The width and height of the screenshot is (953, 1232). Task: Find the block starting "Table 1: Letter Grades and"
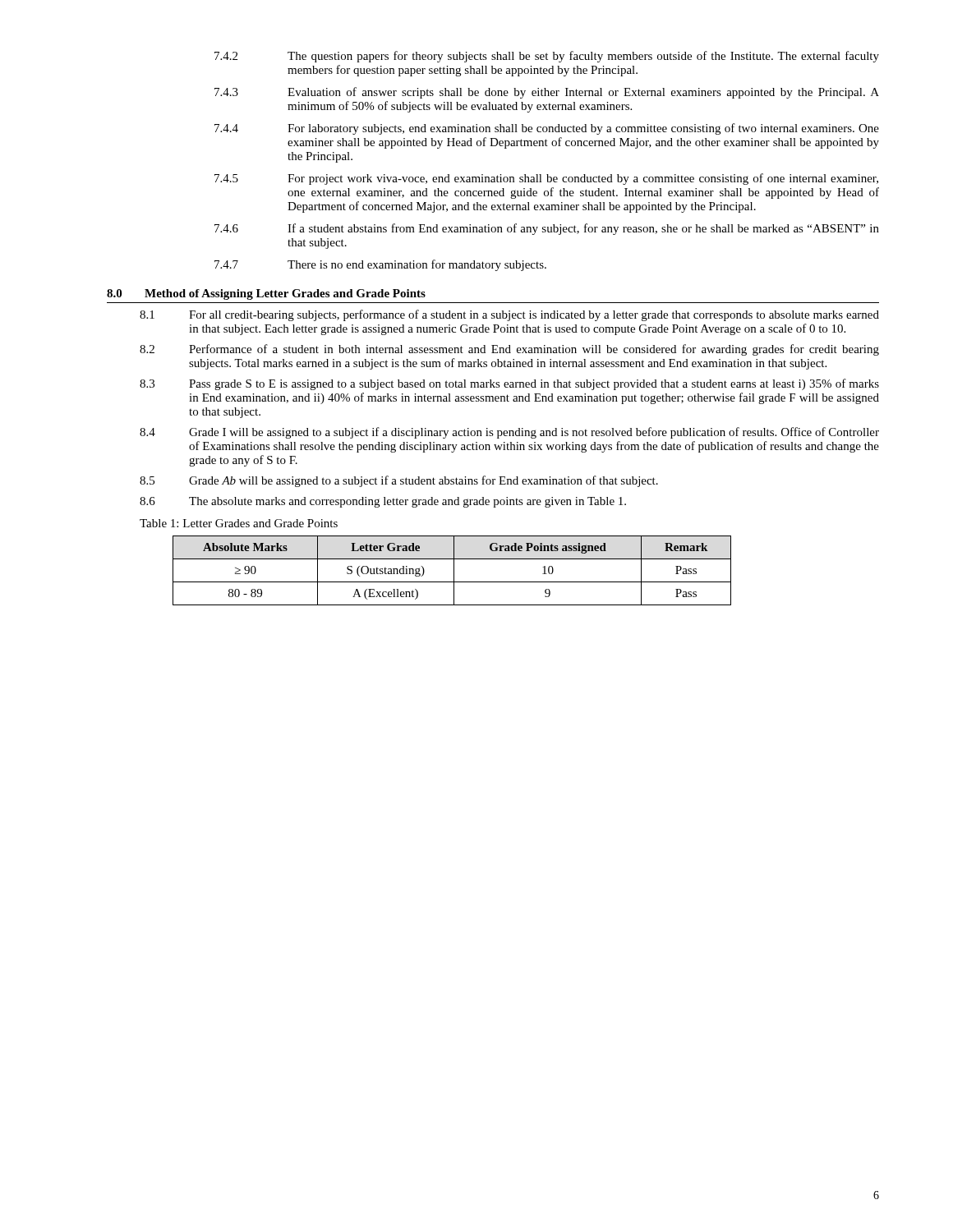pyautogui.click(x=239, y=523)
